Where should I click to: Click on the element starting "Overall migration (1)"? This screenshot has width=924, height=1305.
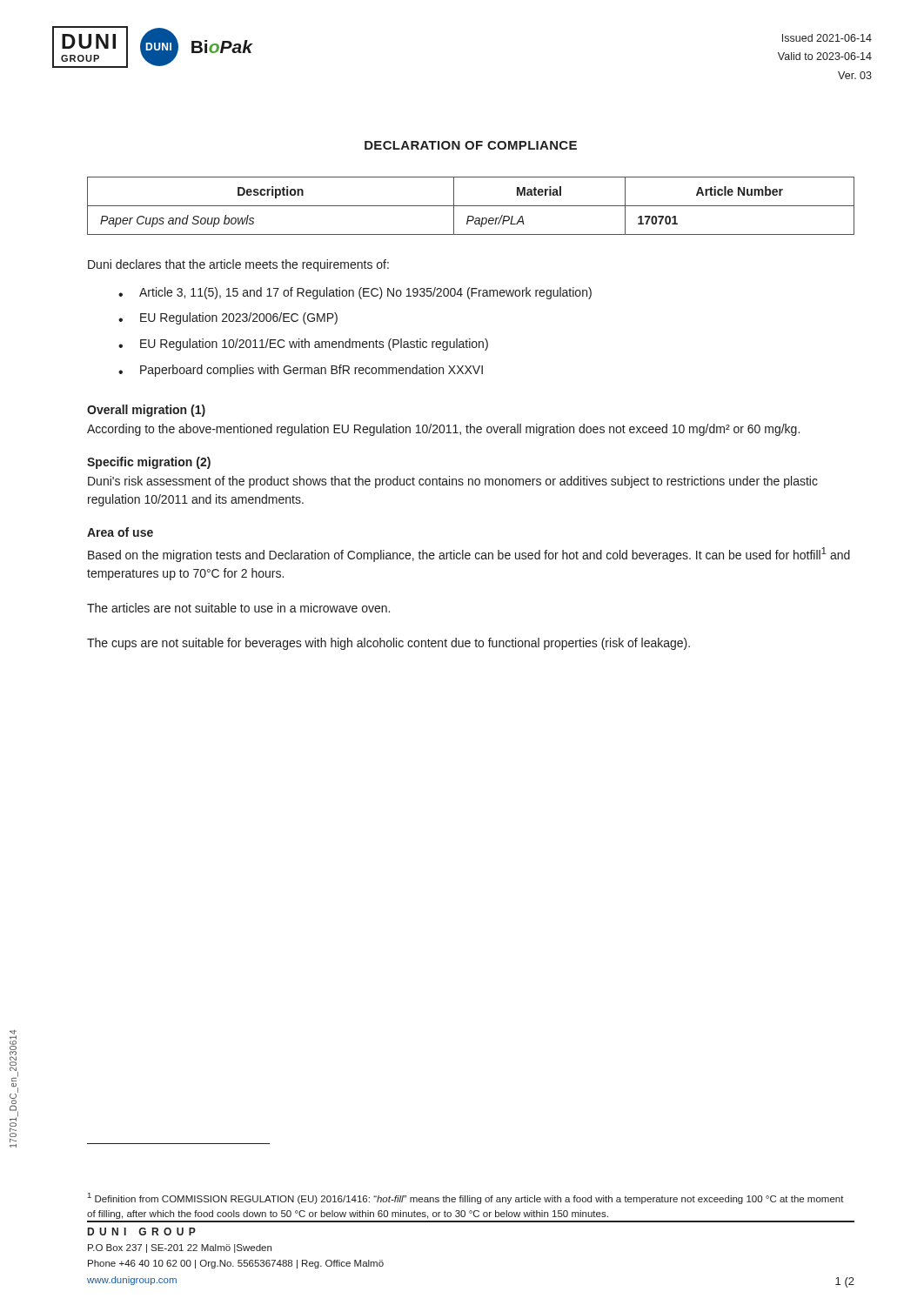pyautogui.click(x=146, y=410)
